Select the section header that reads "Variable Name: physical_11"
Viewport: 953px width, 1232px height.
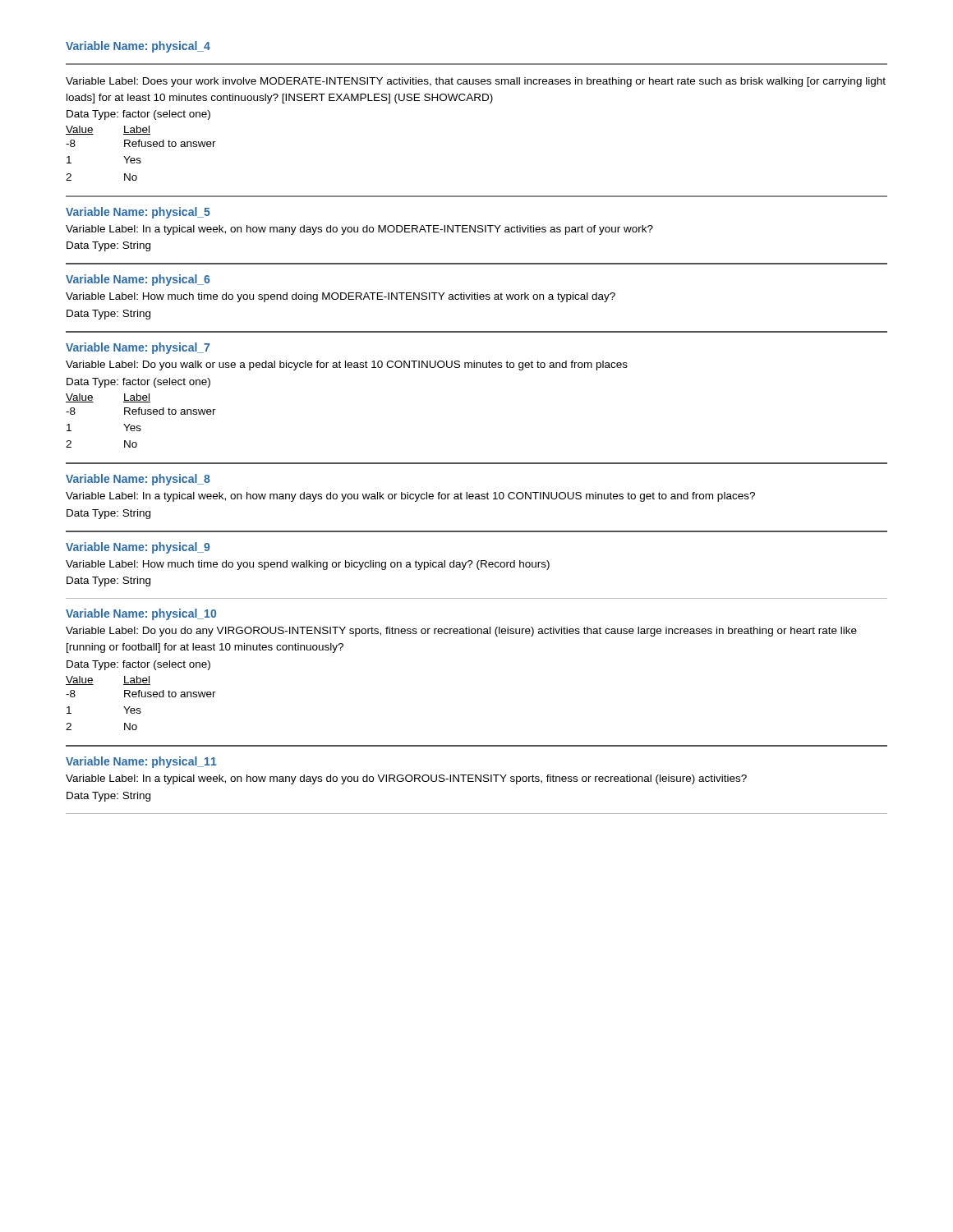[x=141, y=762]
